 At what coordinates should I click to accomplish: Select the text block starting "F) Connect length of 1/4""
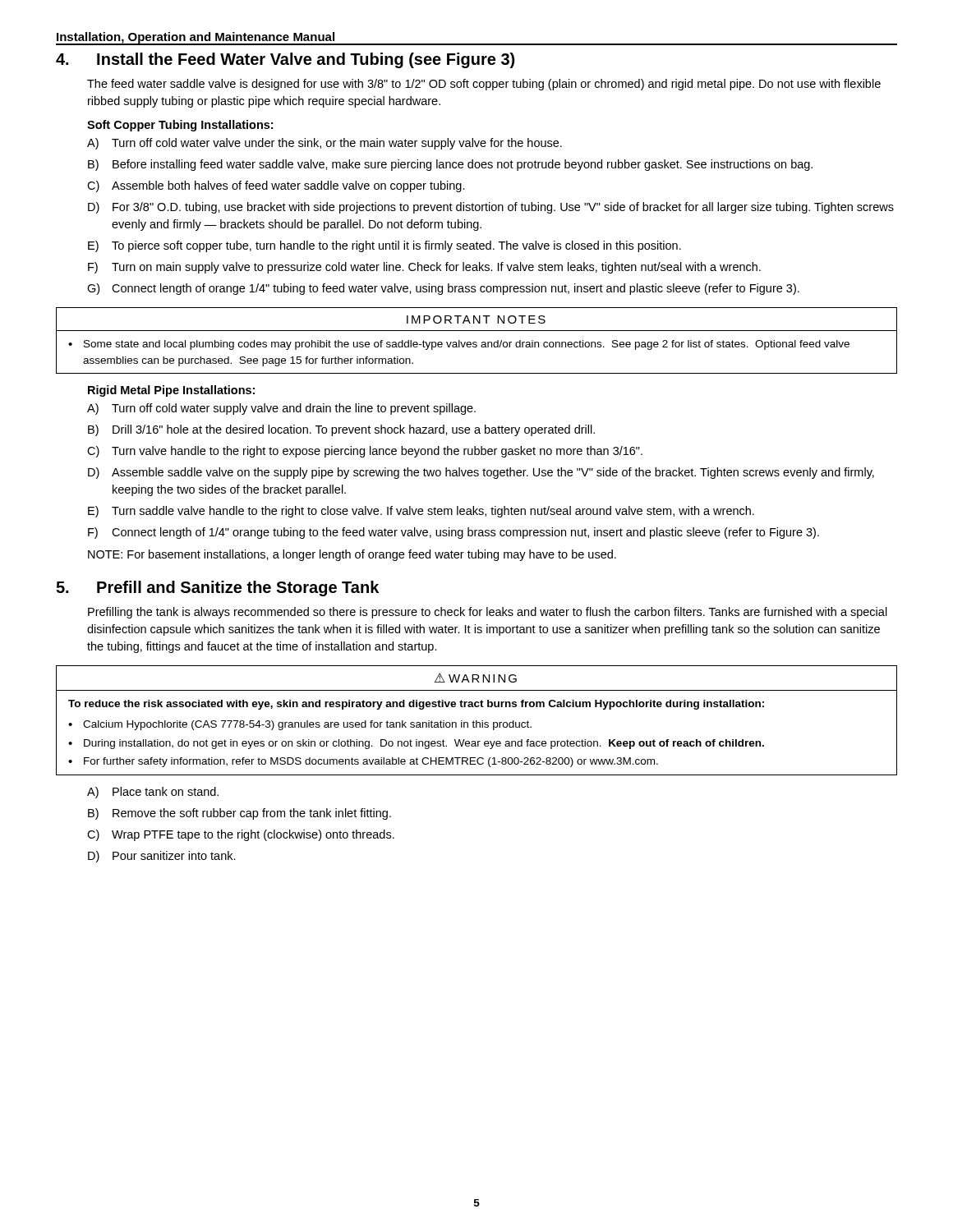492,533
